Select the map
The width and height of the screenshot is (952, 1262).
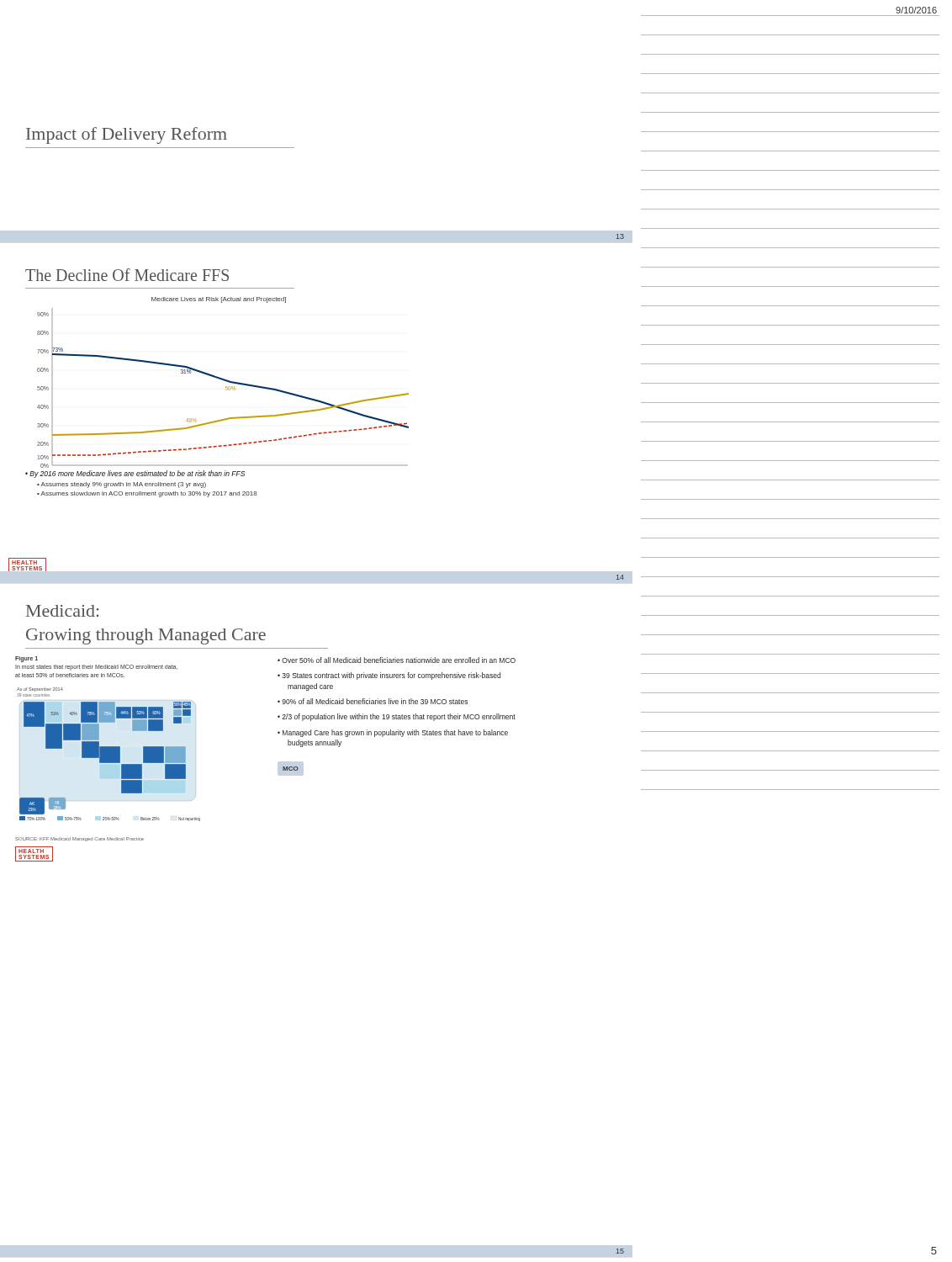tap(133, 759)
